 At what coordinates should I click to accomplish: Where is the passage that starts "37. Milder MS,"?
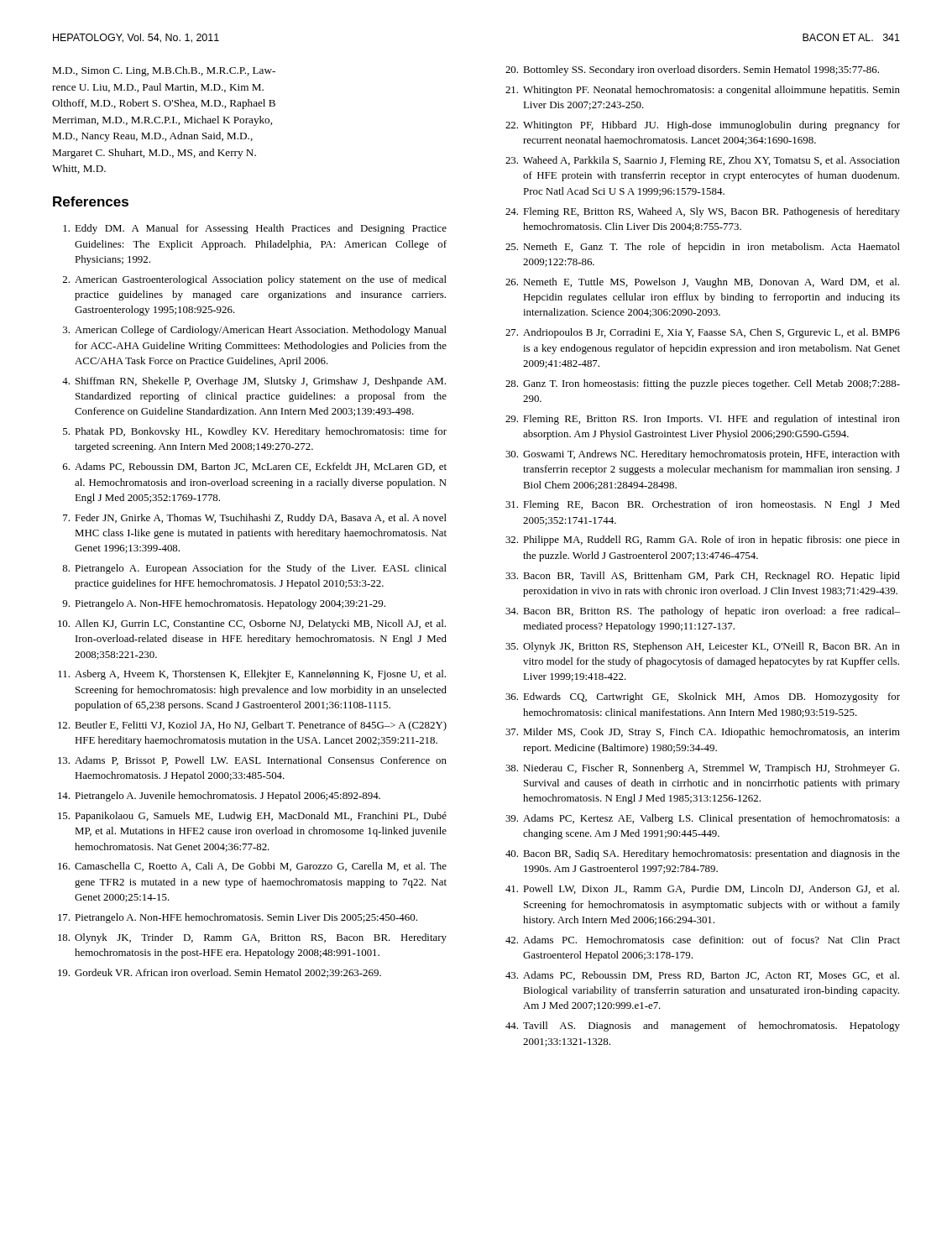pyautogui.click(x=700, y=740)
